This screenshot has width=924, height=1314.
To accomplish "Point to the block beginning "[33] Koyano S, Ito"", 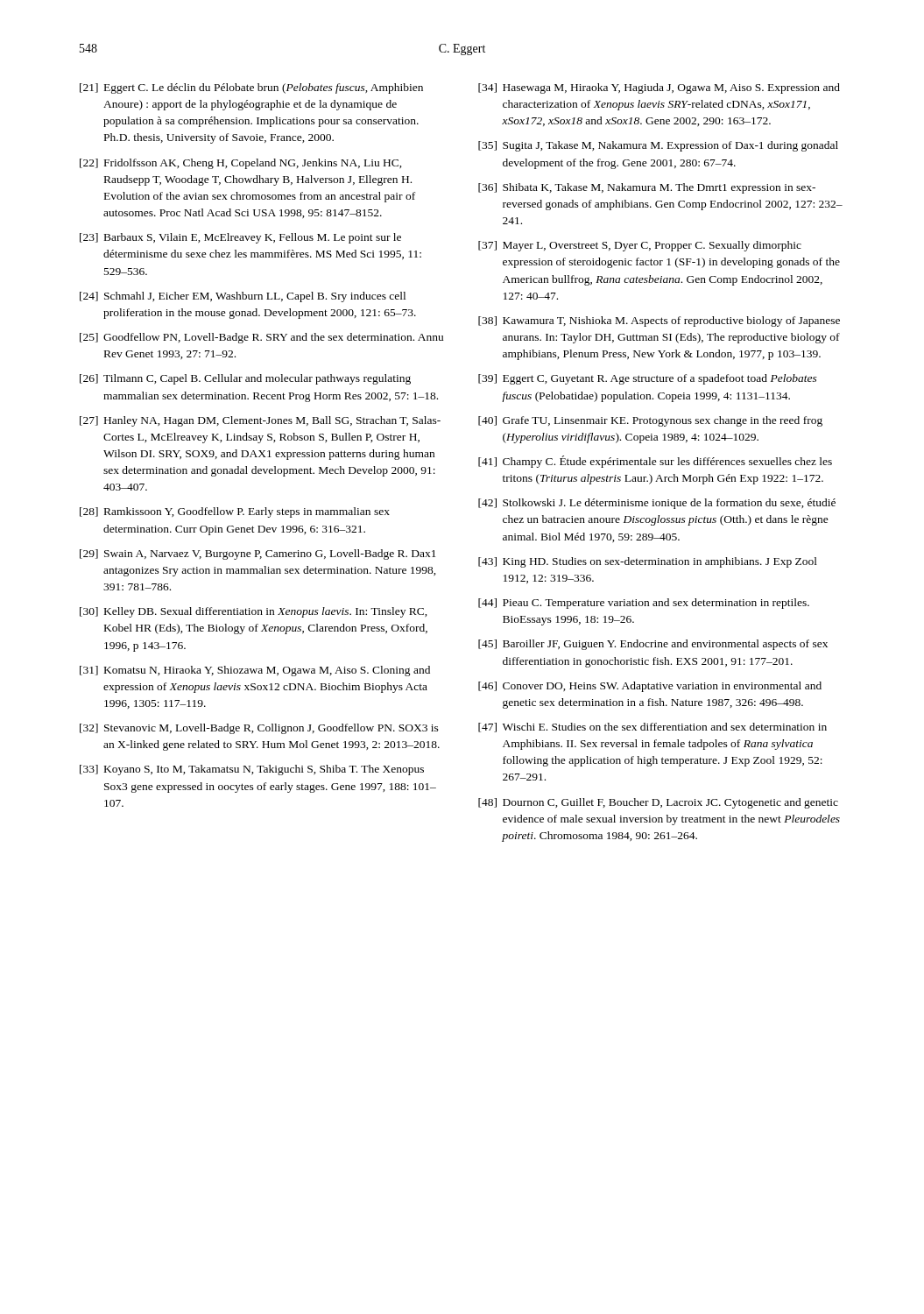I will coord(263,786).
